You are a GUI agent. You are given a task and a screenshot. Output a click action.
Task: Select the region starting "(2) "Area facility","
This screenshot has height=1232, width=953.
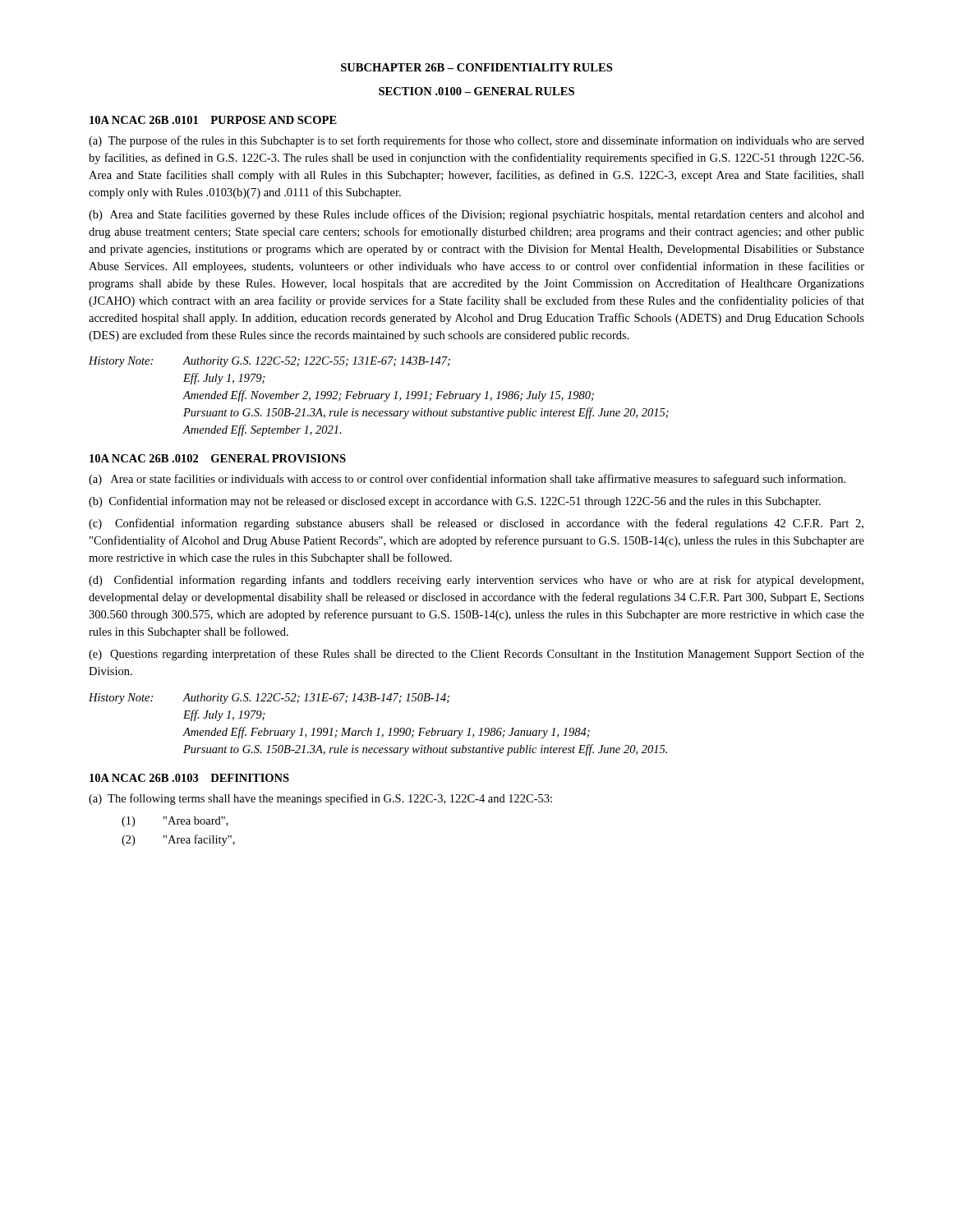pyautogui.click(x=178, y=839)
